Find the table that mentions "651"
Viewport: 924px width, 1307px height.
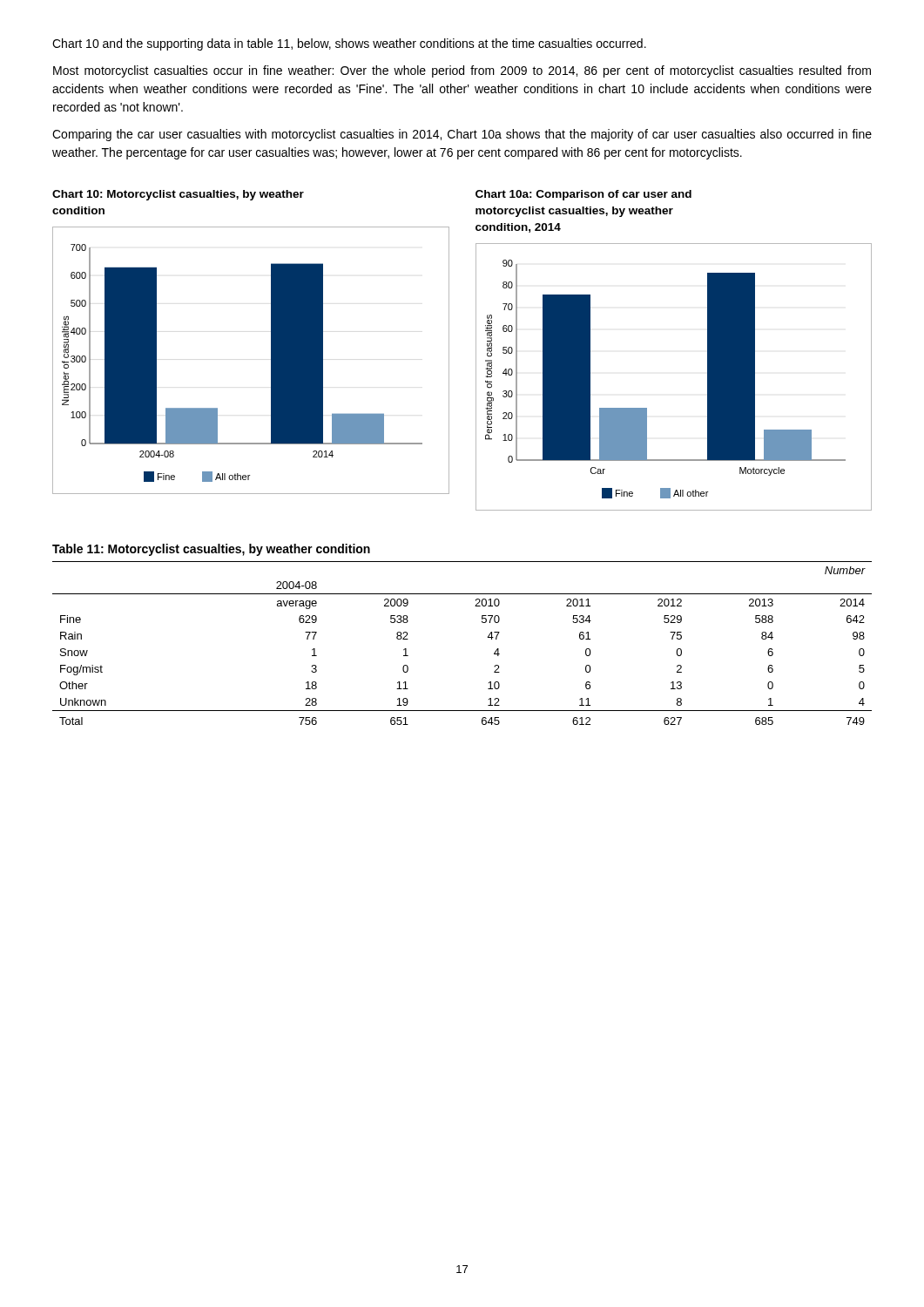(462, 645)
